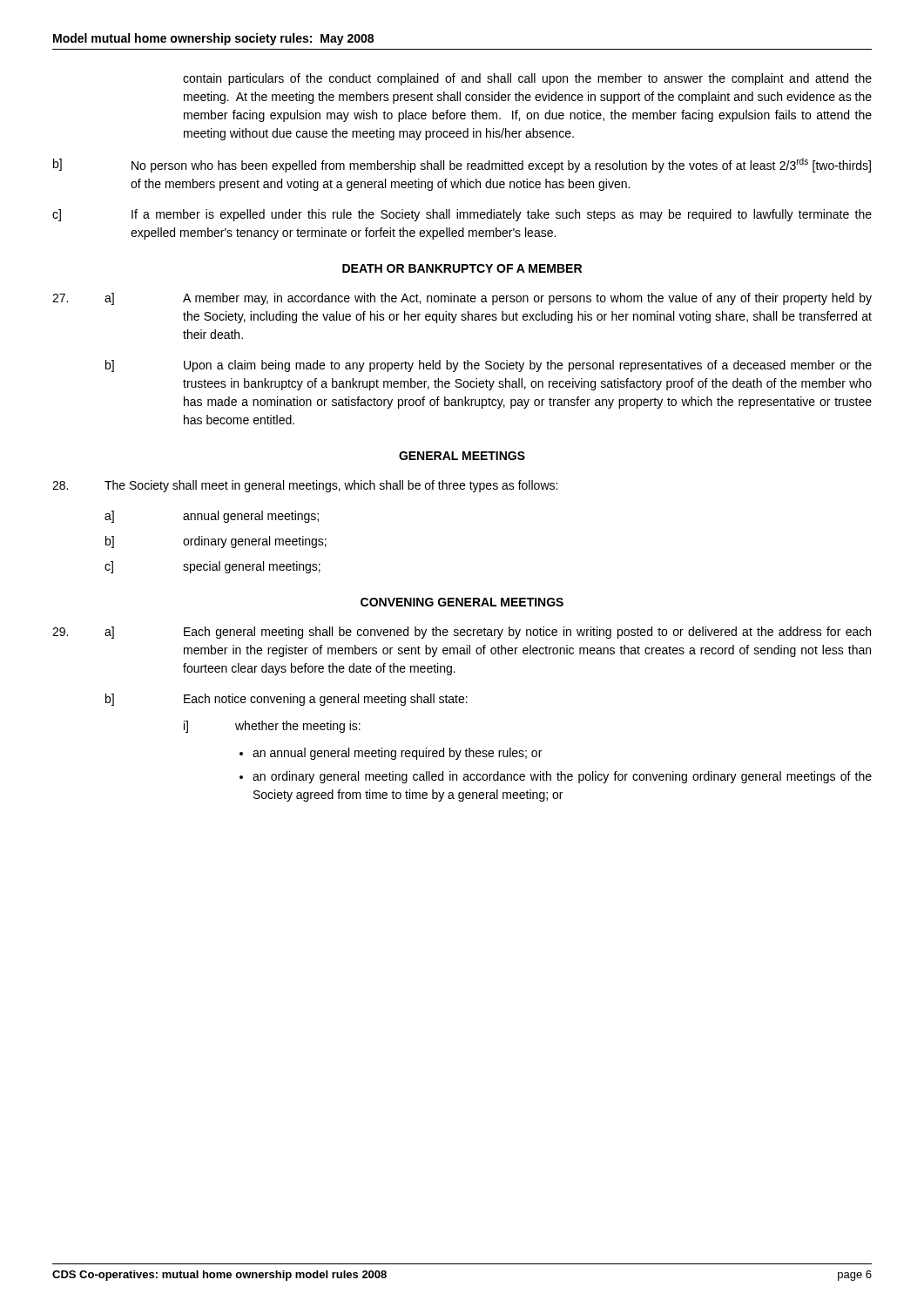The width and height of the screenshot is (924, 1307).
Task: Point to the block beginning "b] Each notice convening a general"
Action: point(462,699)
